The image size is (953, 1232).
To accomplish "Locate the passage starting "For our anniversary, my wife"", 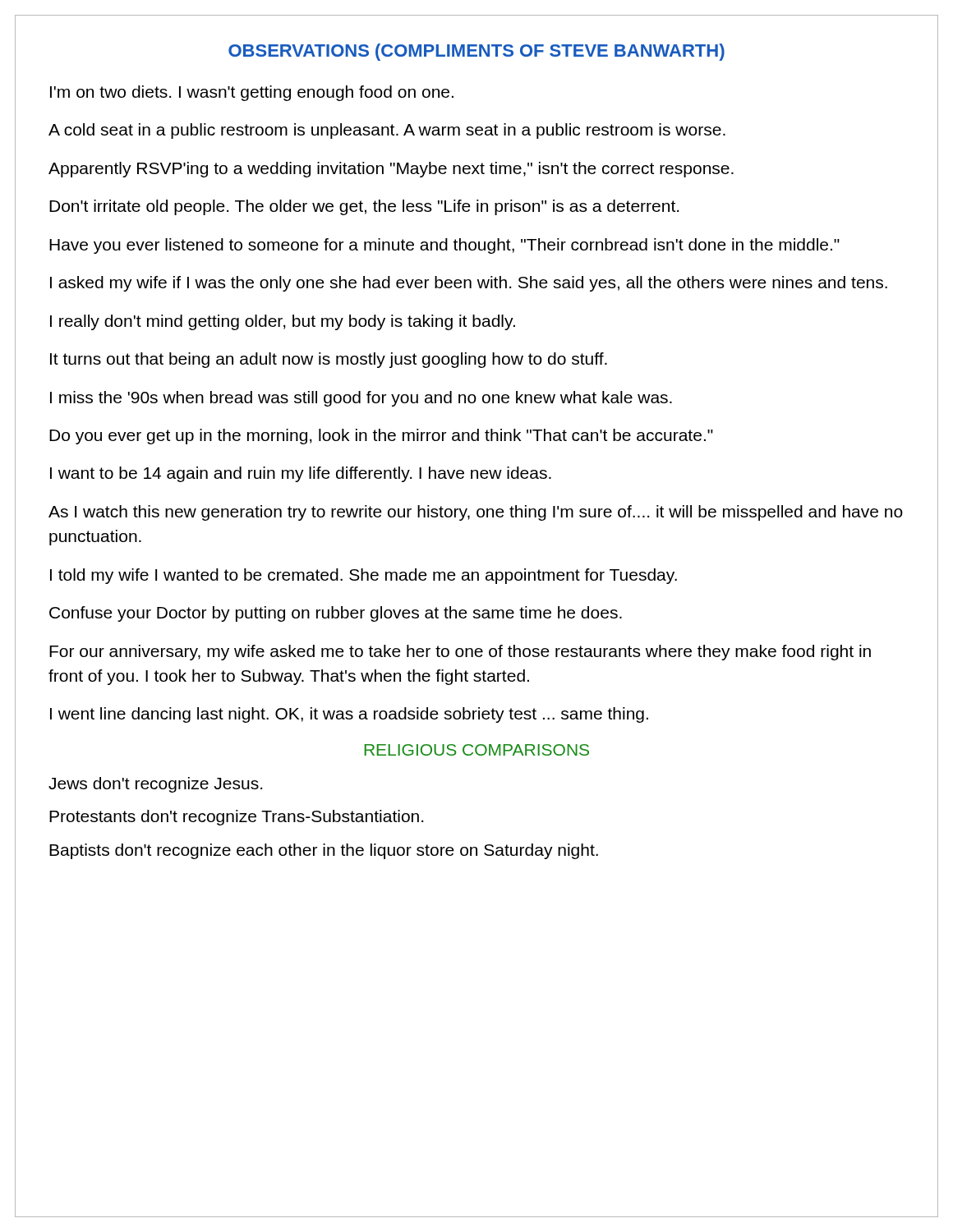I will (x=460, y=663).
